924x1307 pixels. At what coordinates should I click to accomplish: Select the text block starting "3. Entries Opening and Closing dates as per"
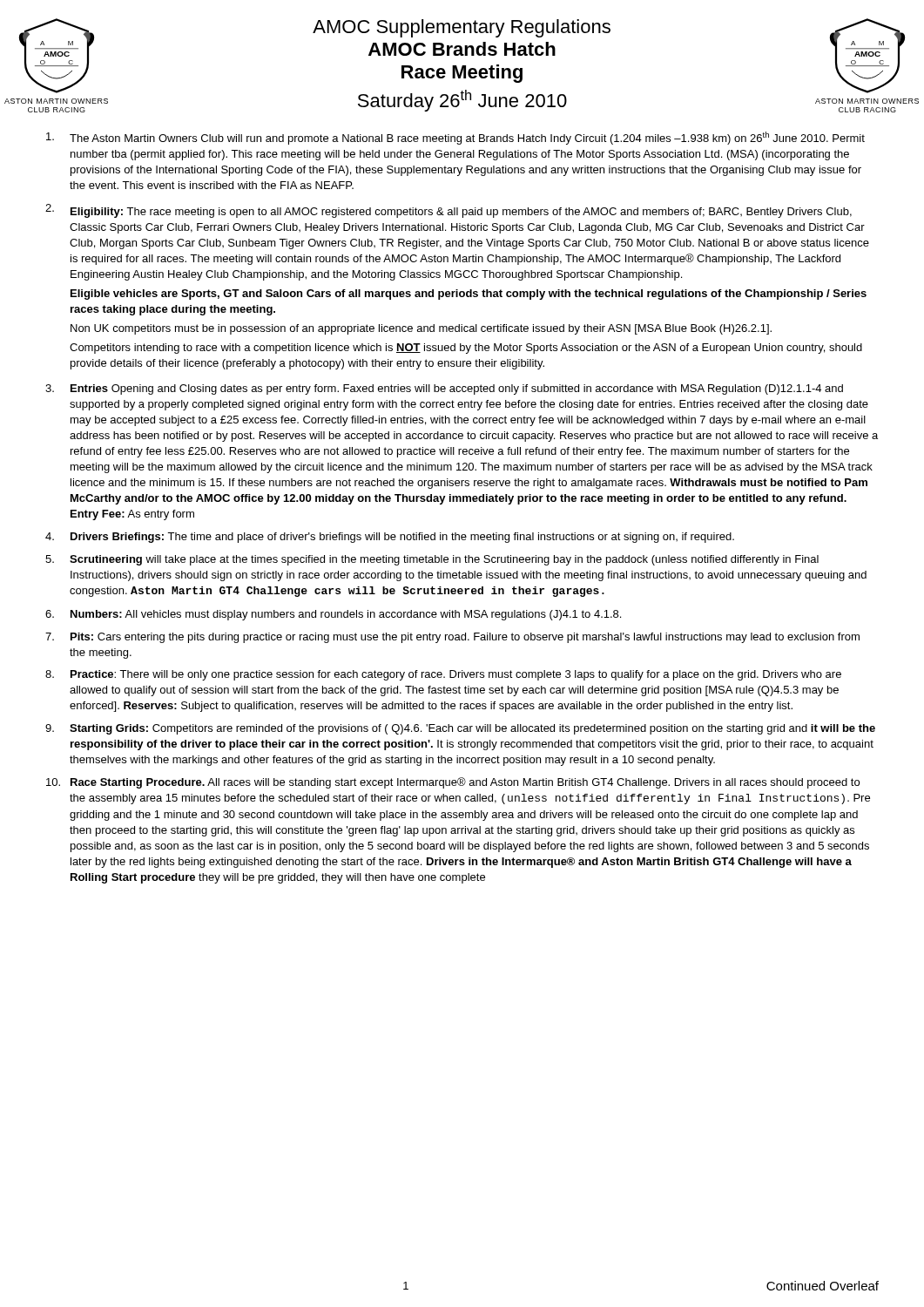[462, 452]
